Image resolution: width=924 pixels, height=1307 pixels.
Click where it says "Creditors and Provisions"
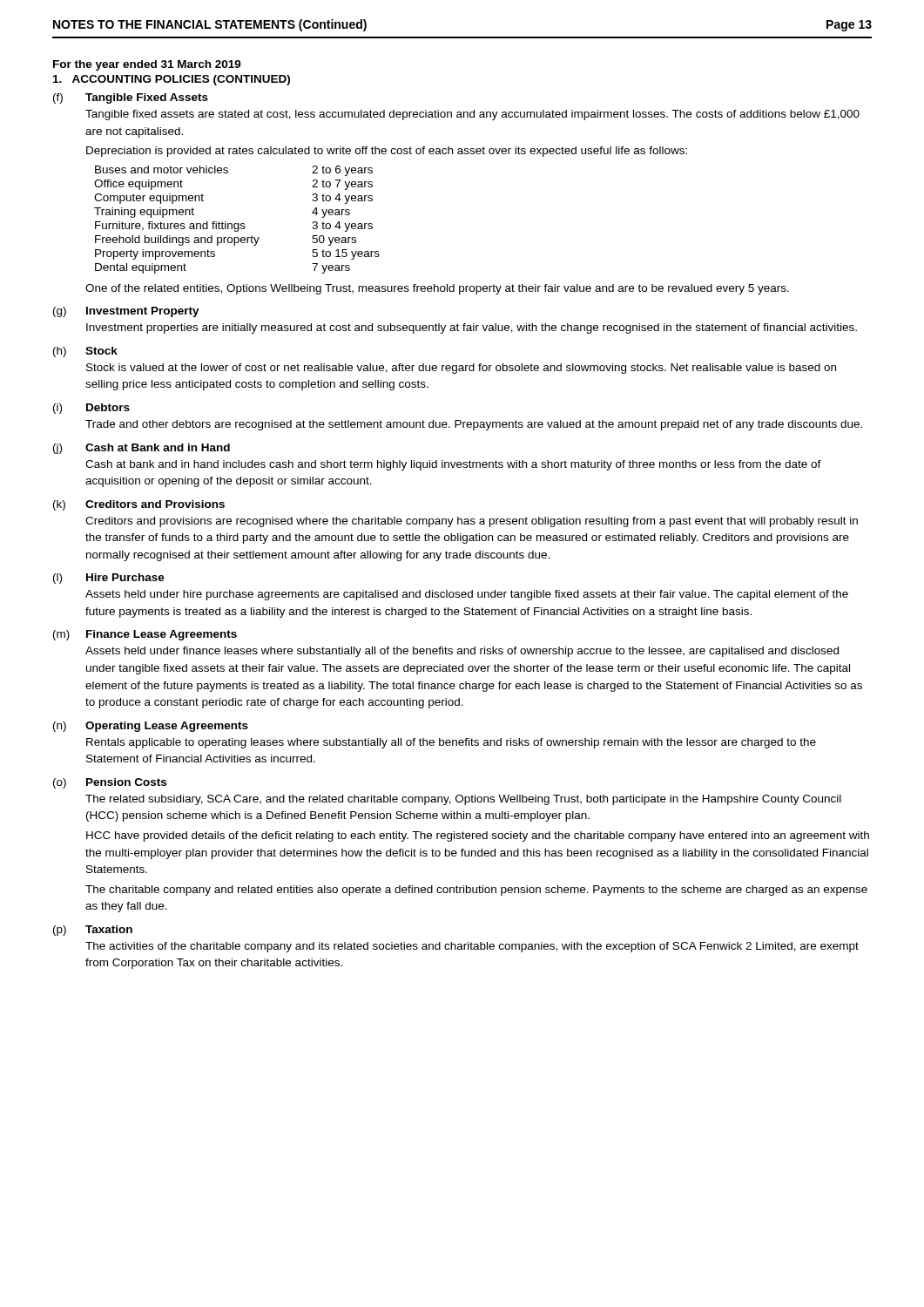click(x=155, y=504)
